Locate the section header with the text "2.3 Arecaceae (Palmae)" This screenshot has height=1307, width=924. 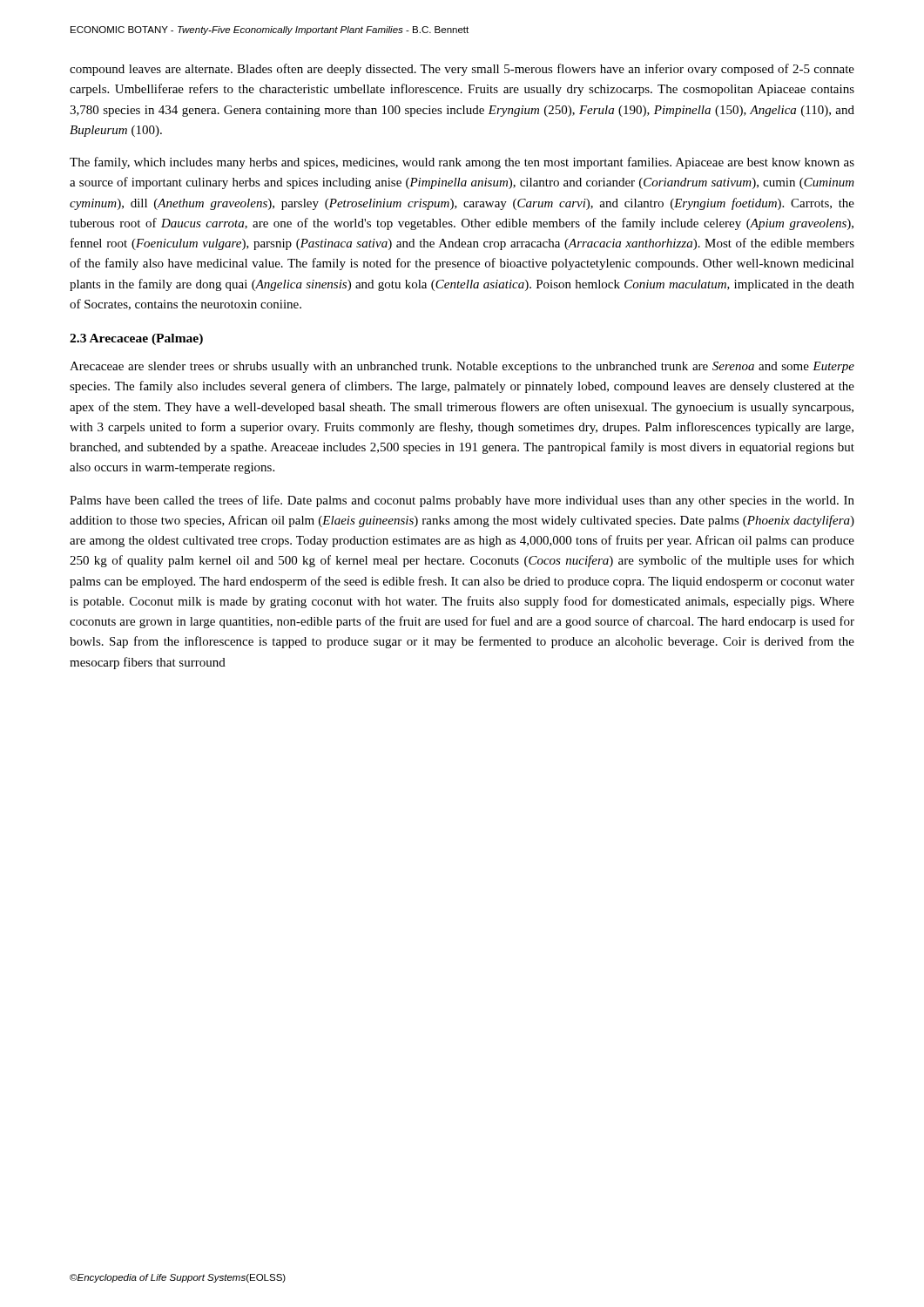[x=136, y=338]
